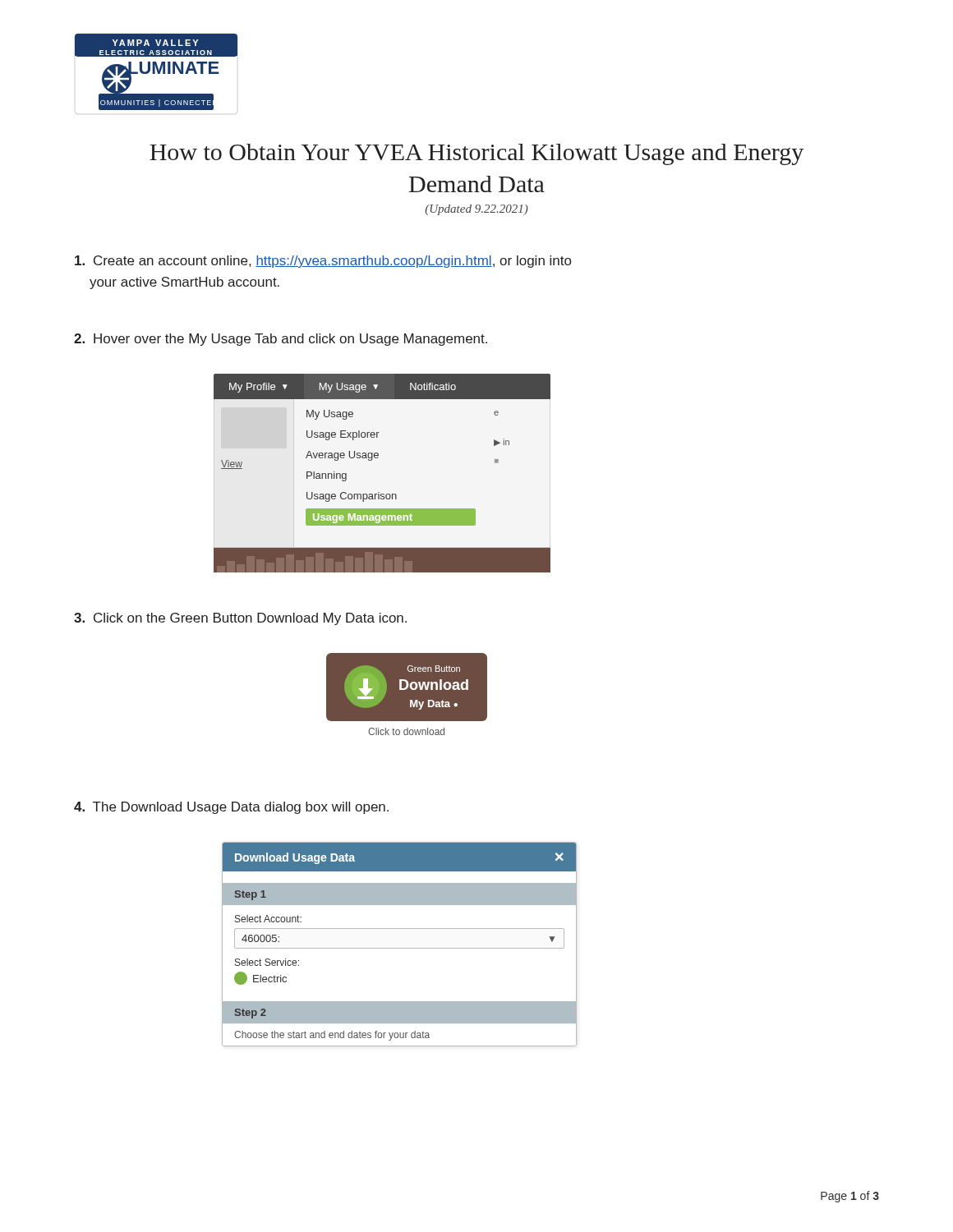The height and width of the screenshot is (1232, 953).
Task: Find the list item that reads "2. Hover over"
Action: (x=281, y=339)
